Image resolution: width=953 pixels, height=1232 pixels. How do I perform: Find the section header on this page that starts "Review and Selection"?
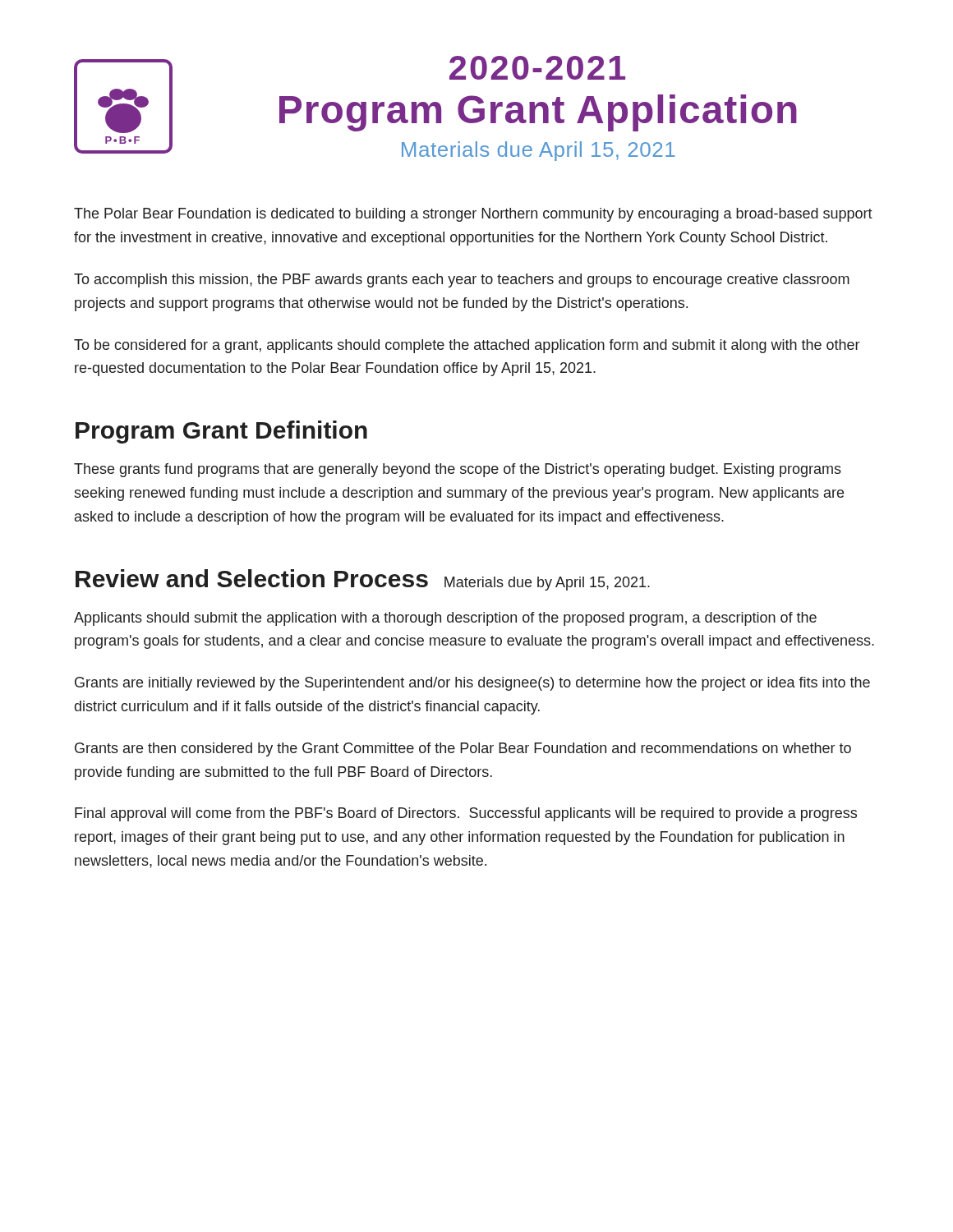(x=476, y=579)
